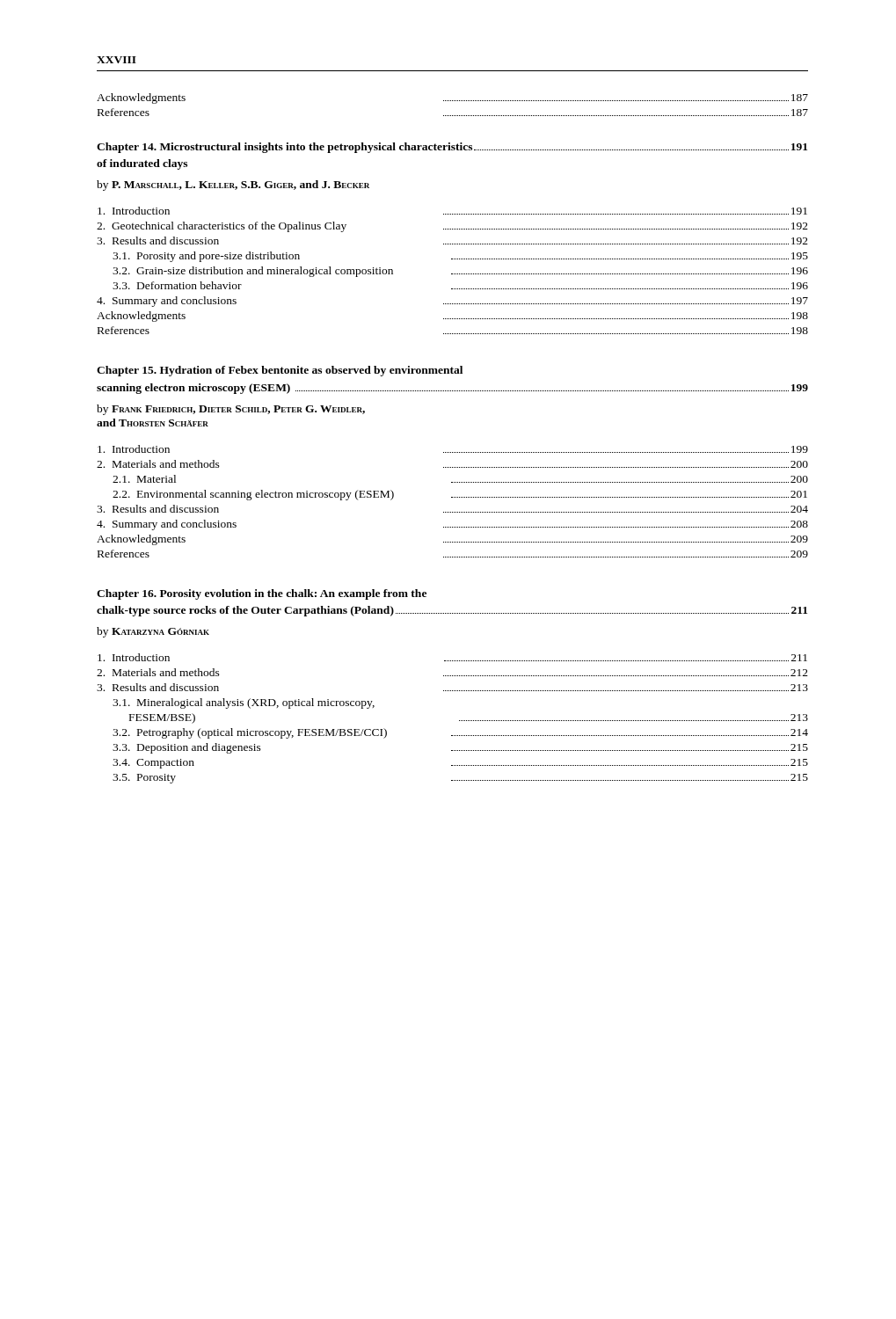Click on the passage starting "Introduction 199"
The image size is (896, 1319).
click(452, 449)
